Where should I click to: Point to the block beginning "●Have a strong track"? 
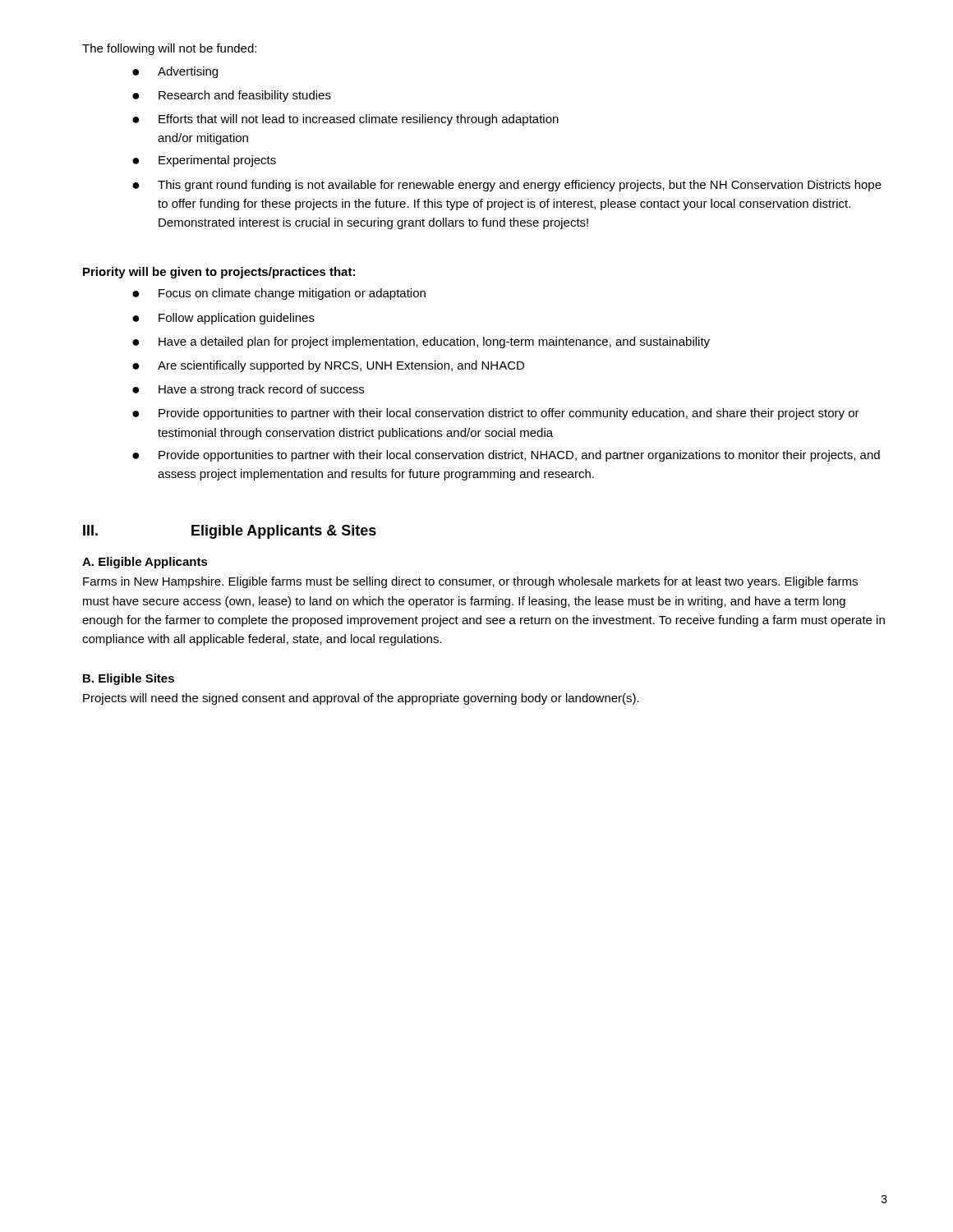(248, 390)
